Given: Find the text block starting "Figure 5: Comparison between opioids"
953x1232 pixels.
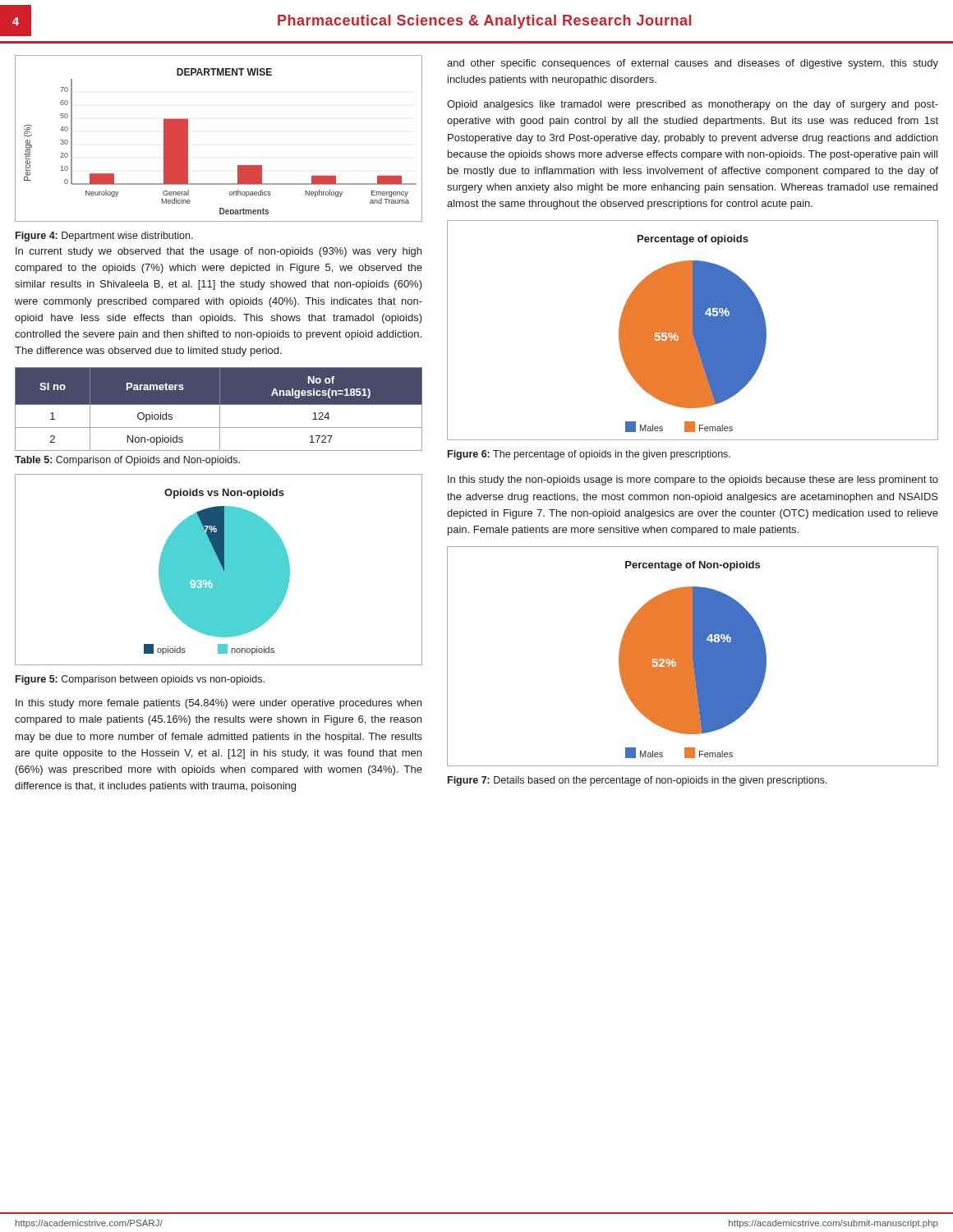Looking at the screenshot, I should pyautogui.click(x=140, y=679).
